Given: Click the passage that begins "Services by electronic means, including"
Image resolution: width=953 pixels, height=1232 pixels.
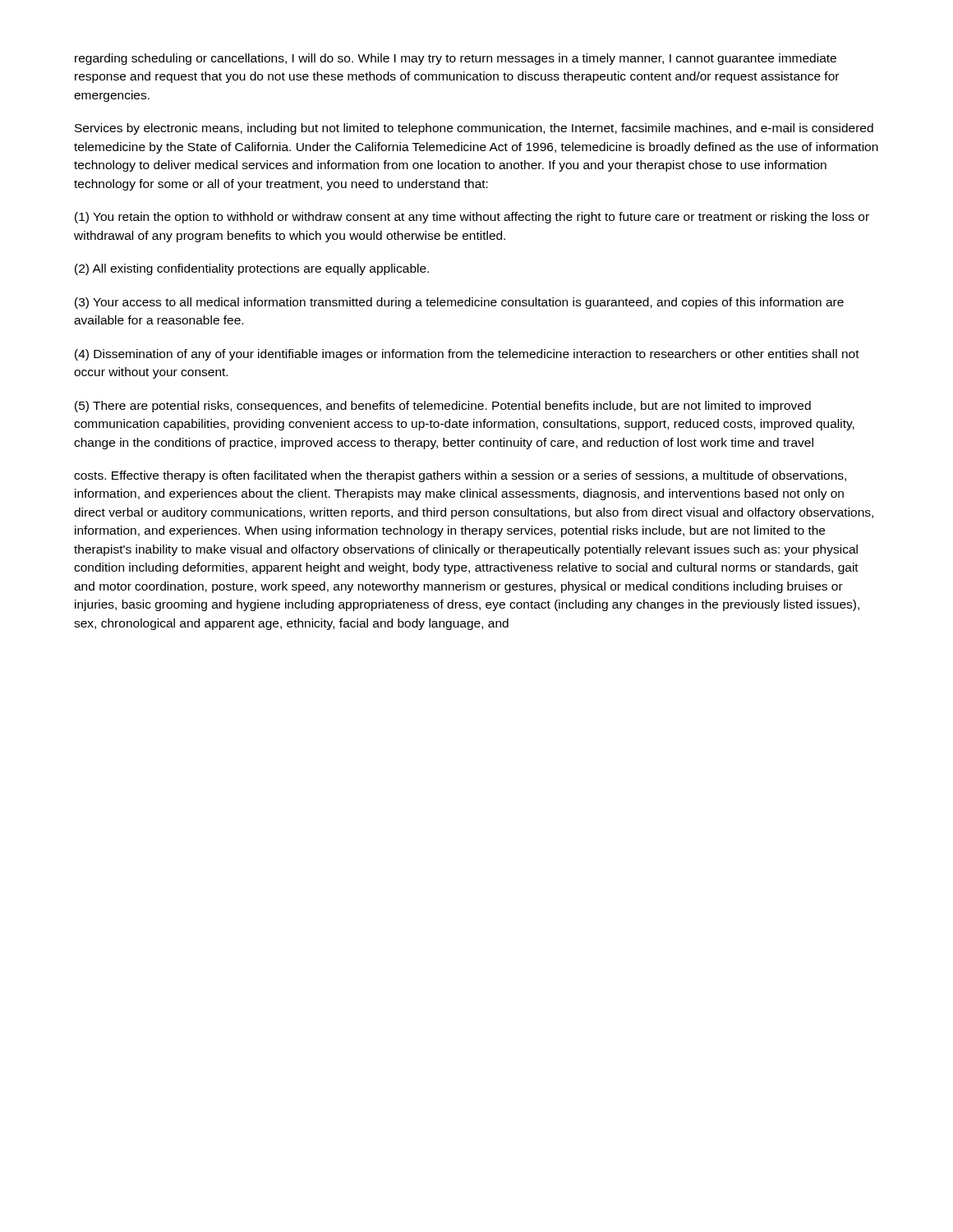Looking at the screenshot, I should pyautogui.click(x=476, y=156).
